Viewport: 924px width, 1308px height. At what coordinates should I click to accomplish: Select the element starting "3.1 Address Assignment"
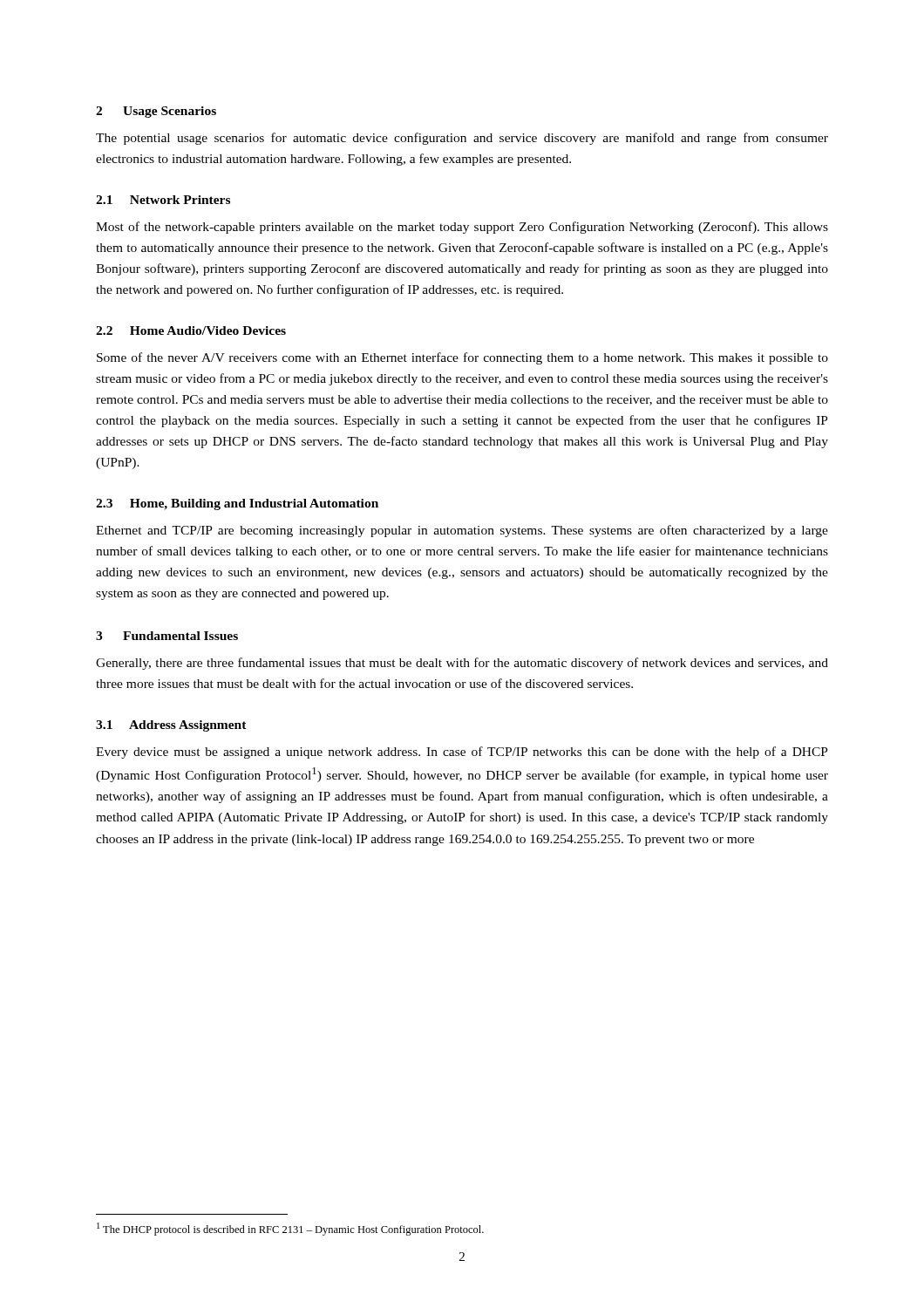[x=171, y=724]
